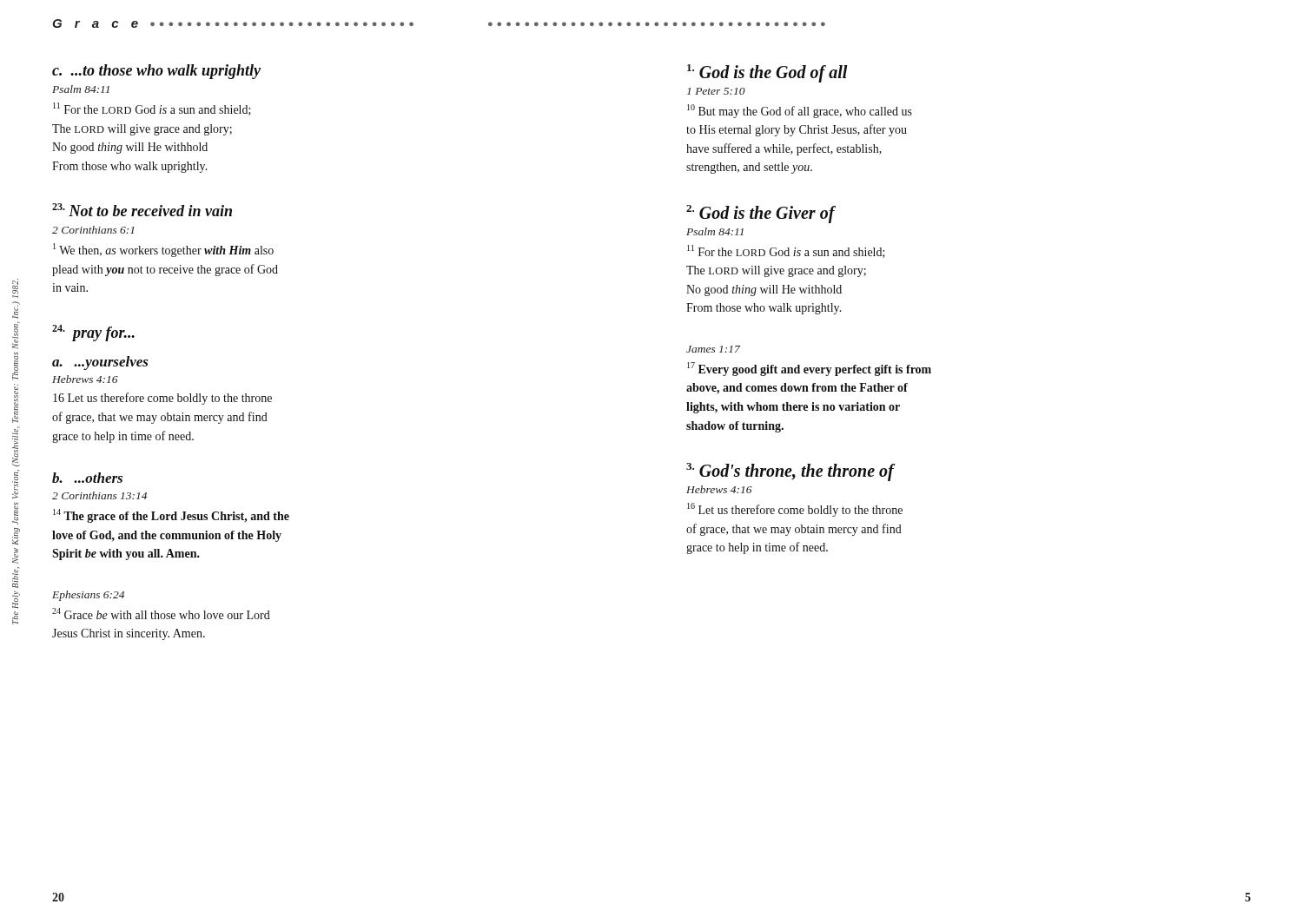Image resolution: width=1303 pixels, height=924 pixels.
Task: Locate the block of text that opens with "10 But may the God"
Action: [x=799, y=138]
